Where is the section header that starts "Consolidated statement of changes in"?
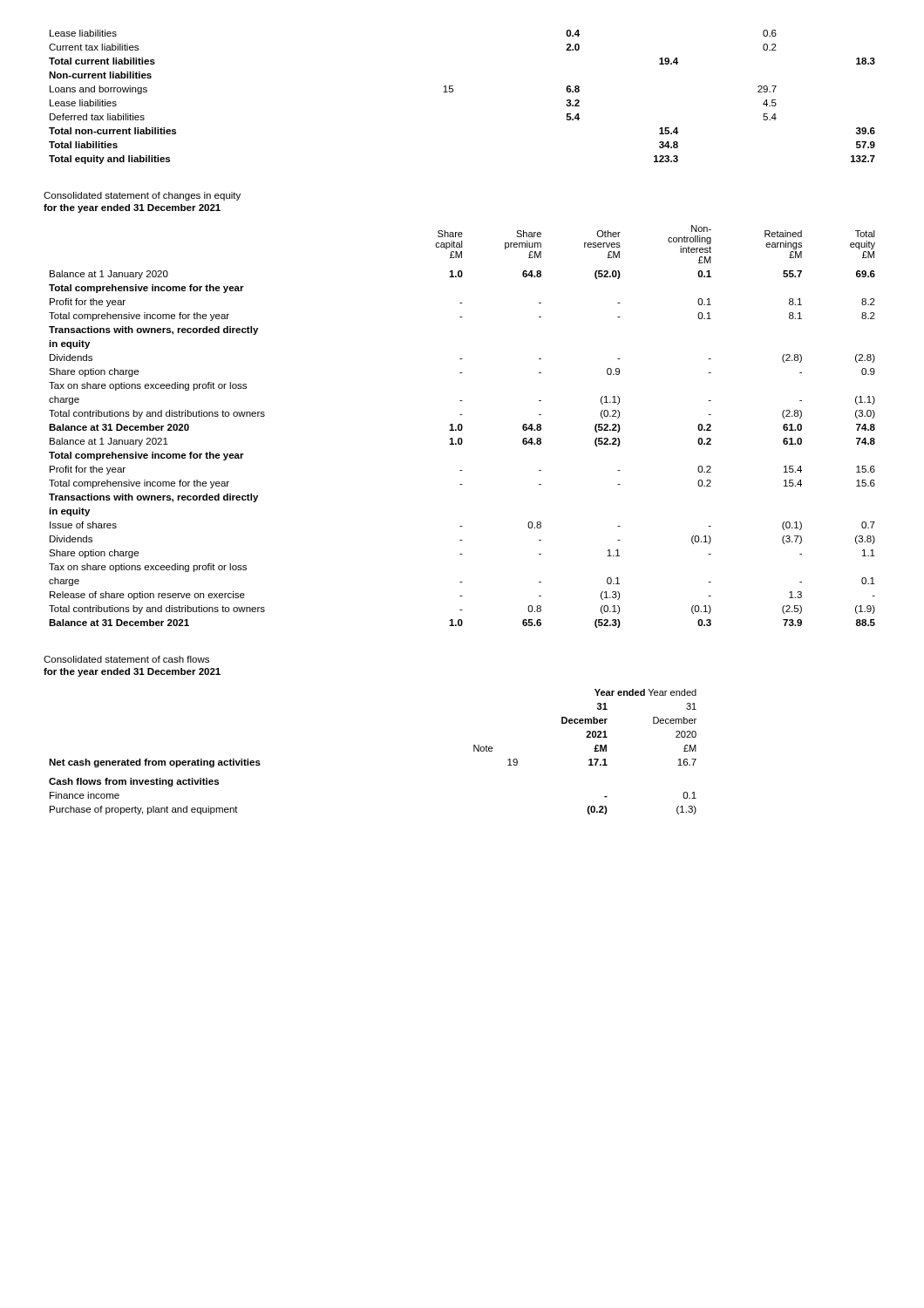924x1308 pixels. coord(142,195)
